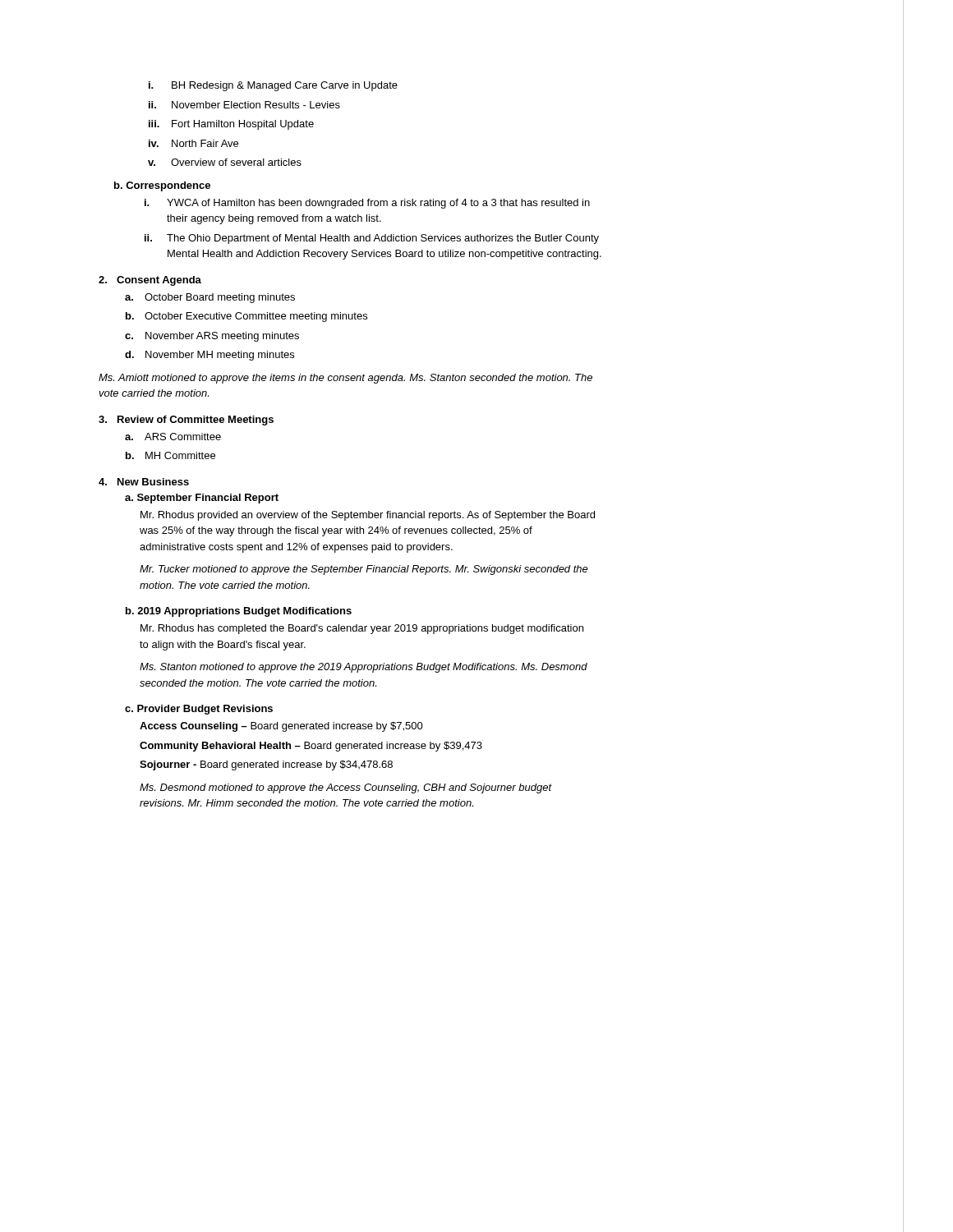Locate the text starting "v. Overview of"
The height and width of the screenshot is (1232, 953).
225,162
